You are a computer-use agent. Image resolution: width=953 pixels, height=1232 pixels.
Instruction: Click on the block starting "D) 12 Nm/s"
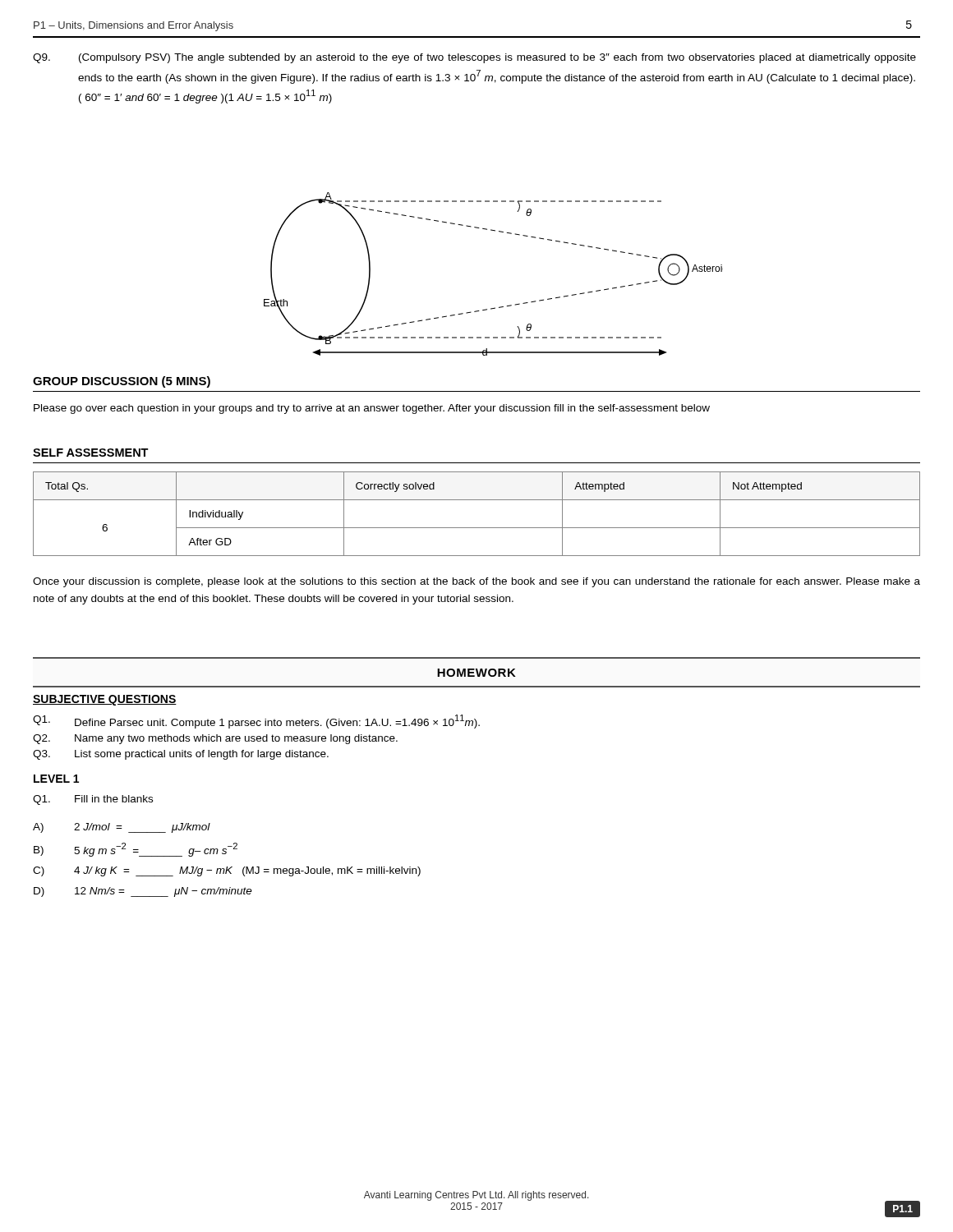(x=142, y=892)
